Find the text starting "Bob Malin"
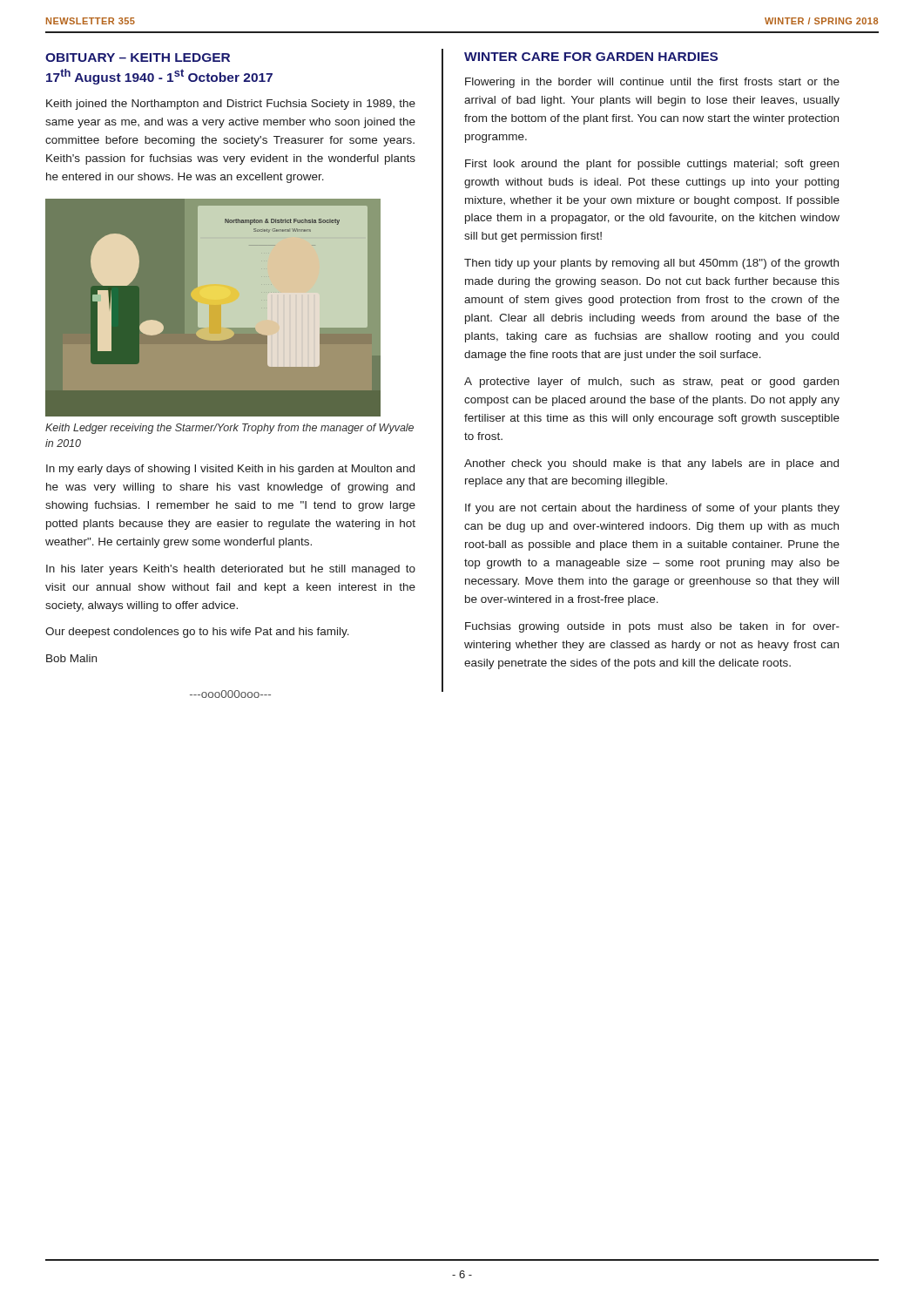Viewport: 924px width, 1307px height. point(71,659)
